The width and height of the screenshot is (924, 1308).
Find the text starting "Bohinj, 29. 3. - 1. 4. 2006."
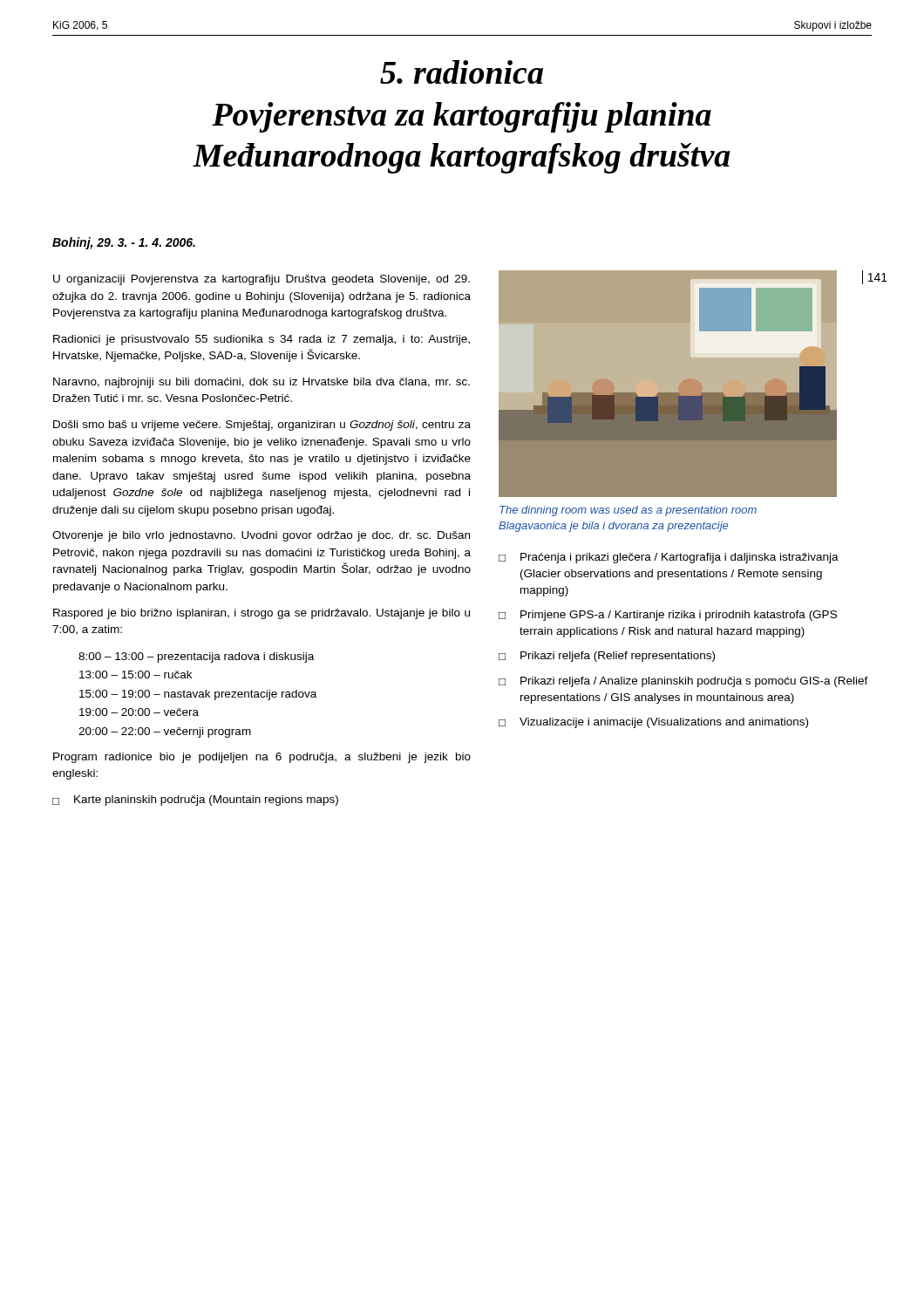(124, 242)
